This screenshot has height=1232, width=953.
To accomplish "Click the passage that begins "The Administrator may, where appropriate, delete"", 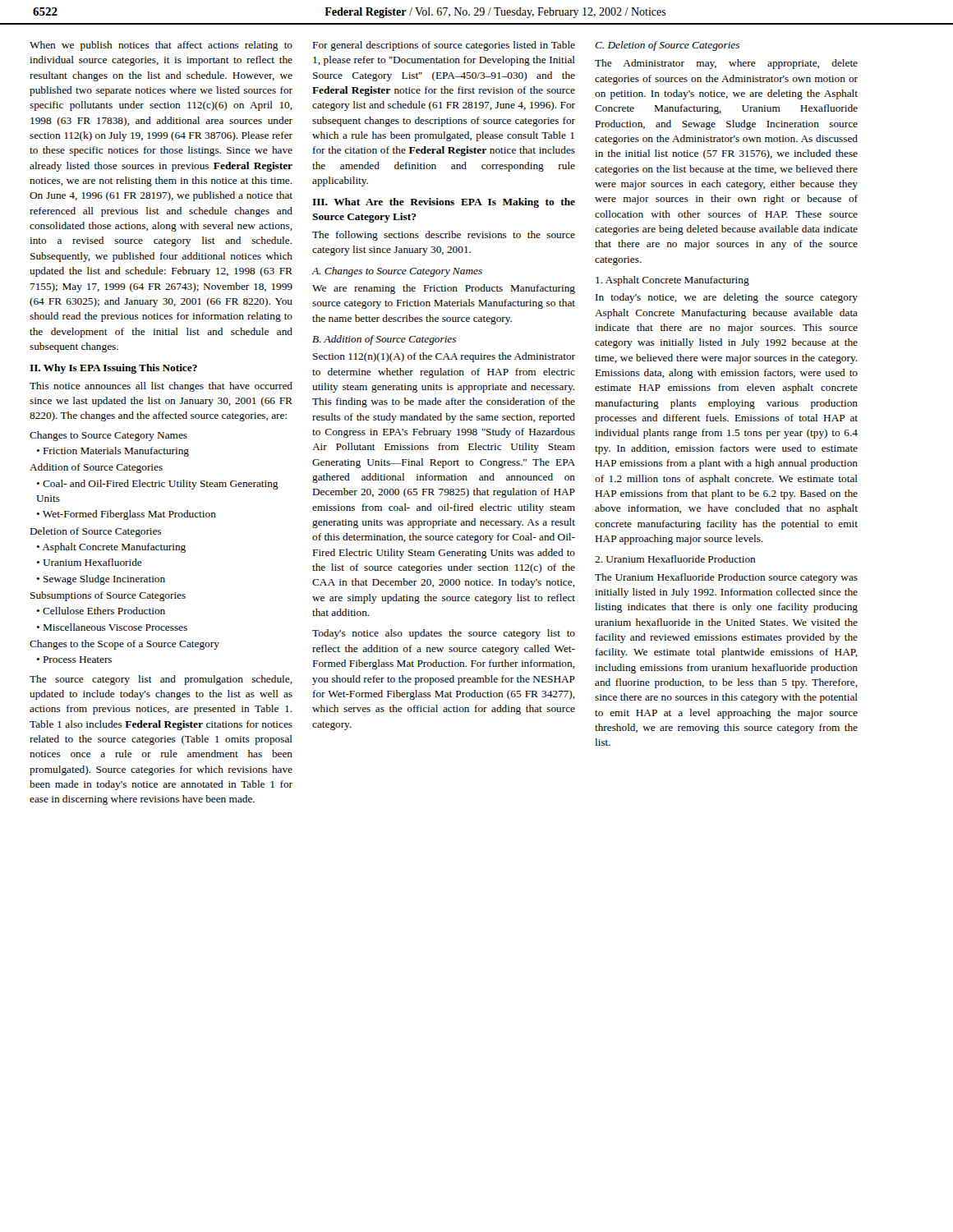I will tap(726, 162).
